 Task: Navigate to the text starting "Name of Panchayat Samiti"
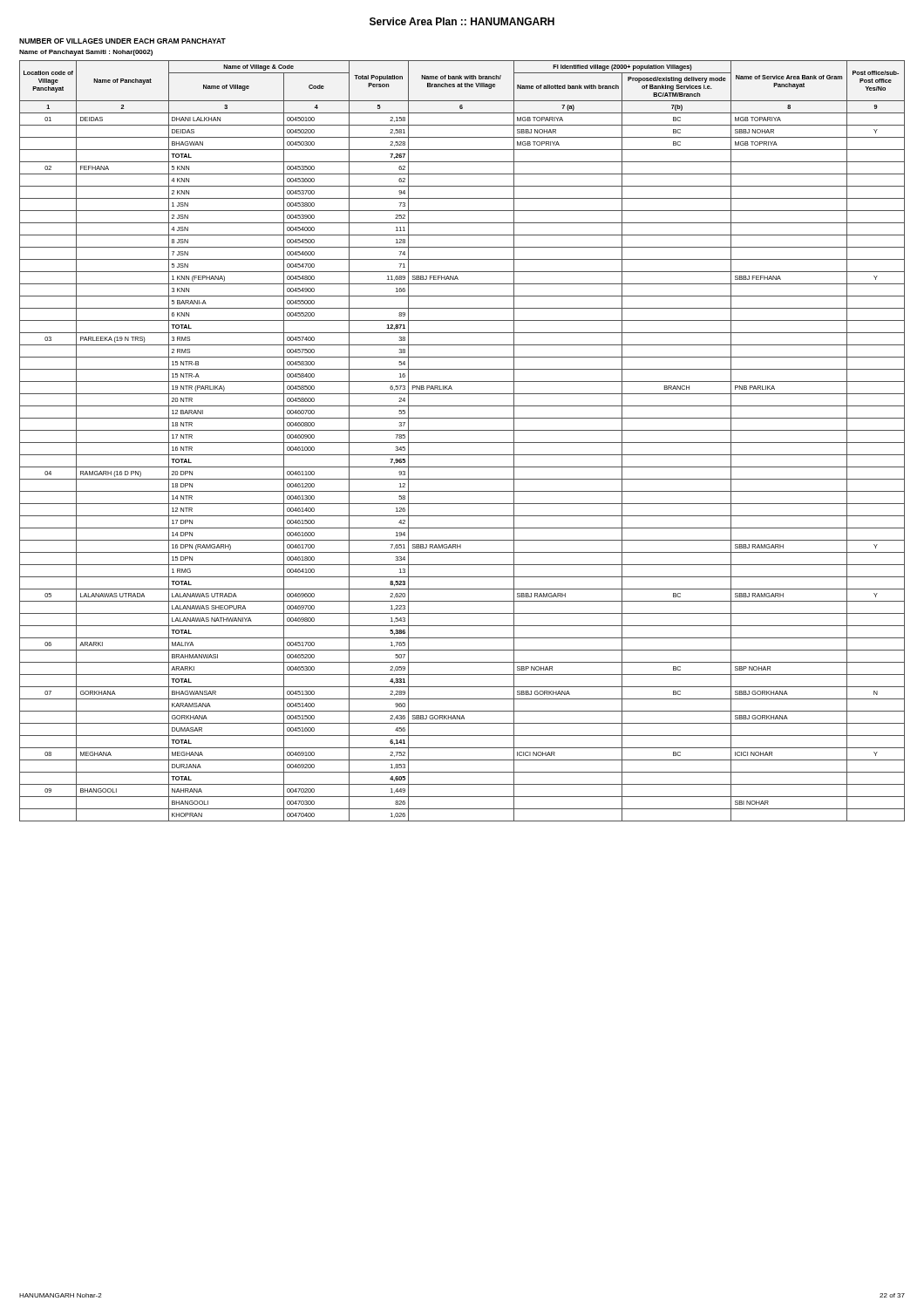tap(86, 52)
